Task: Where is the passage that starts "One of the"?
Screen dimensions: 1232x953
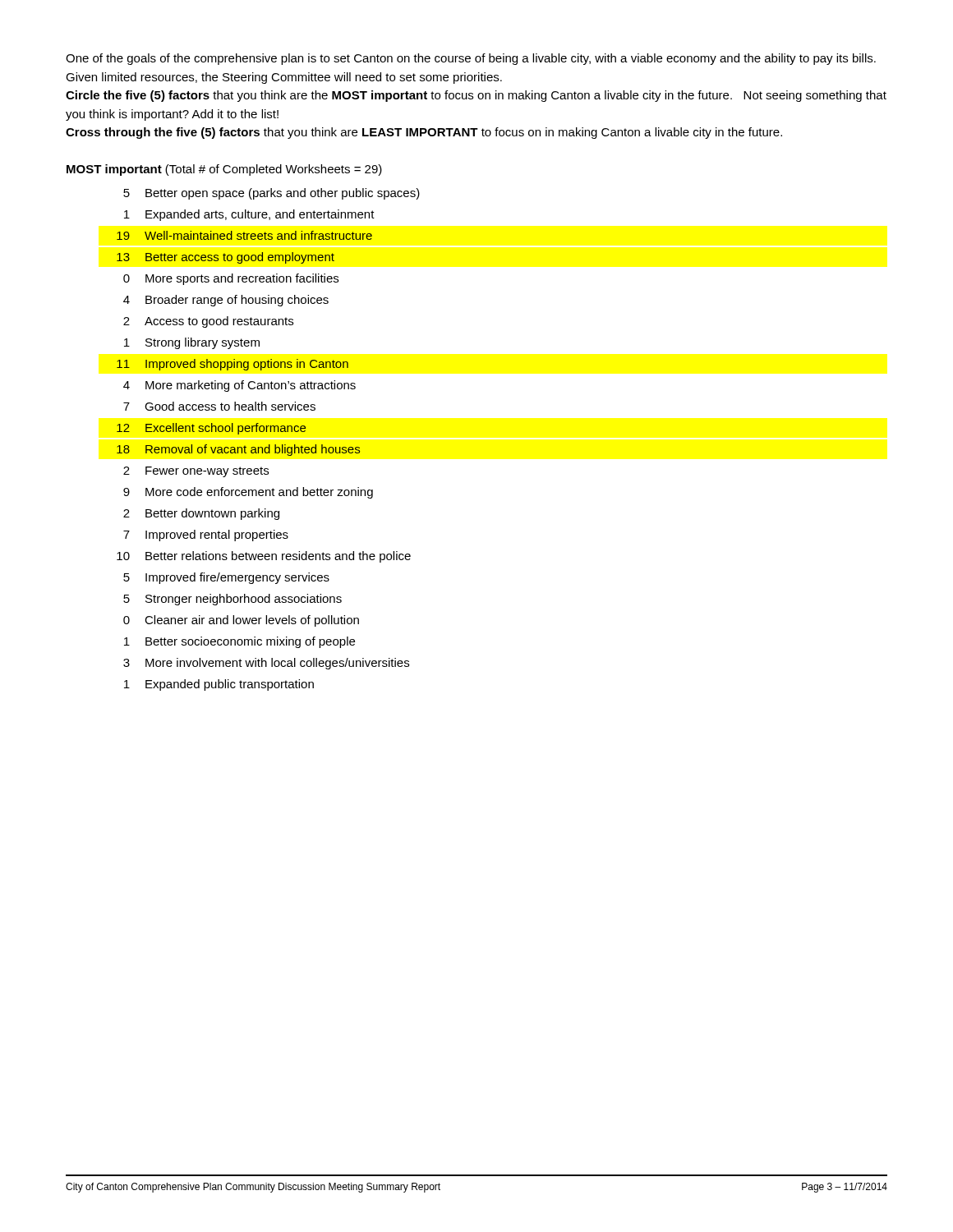Action: (476, 95)
